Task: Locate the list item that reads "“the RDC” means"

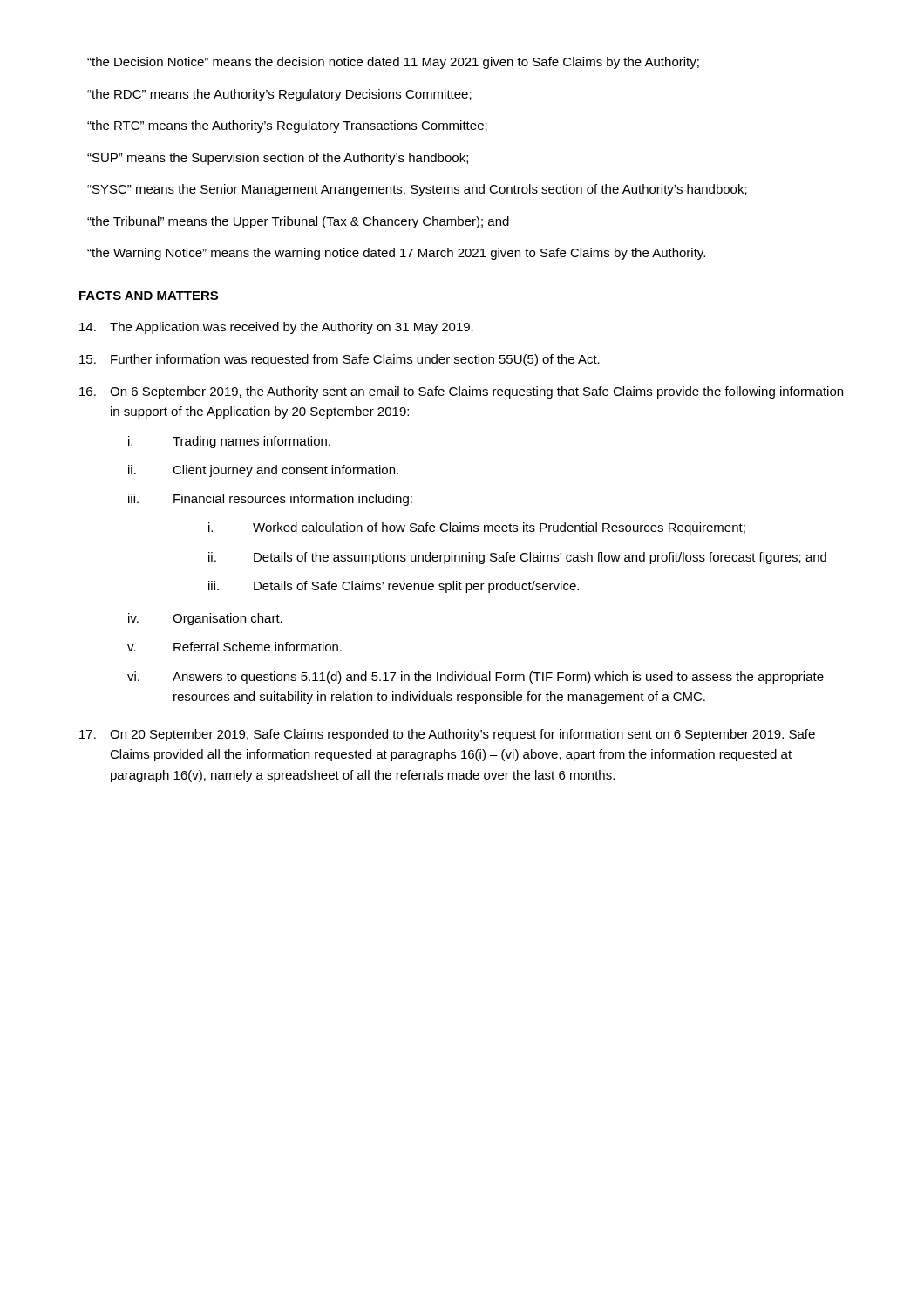Action: (280, 93)
